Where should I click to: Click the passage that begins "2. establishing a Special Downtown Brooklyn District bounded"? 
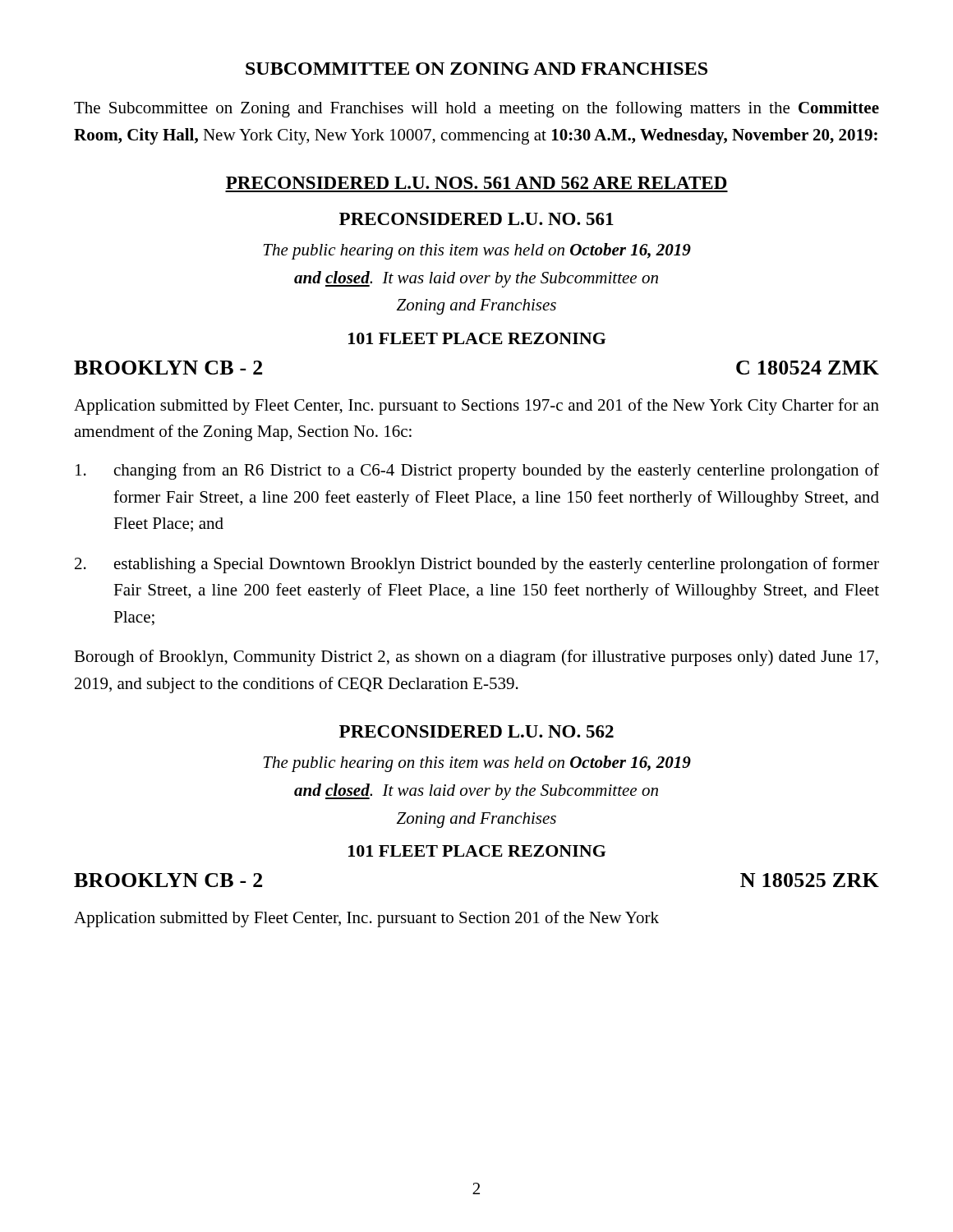click(476, 590)
